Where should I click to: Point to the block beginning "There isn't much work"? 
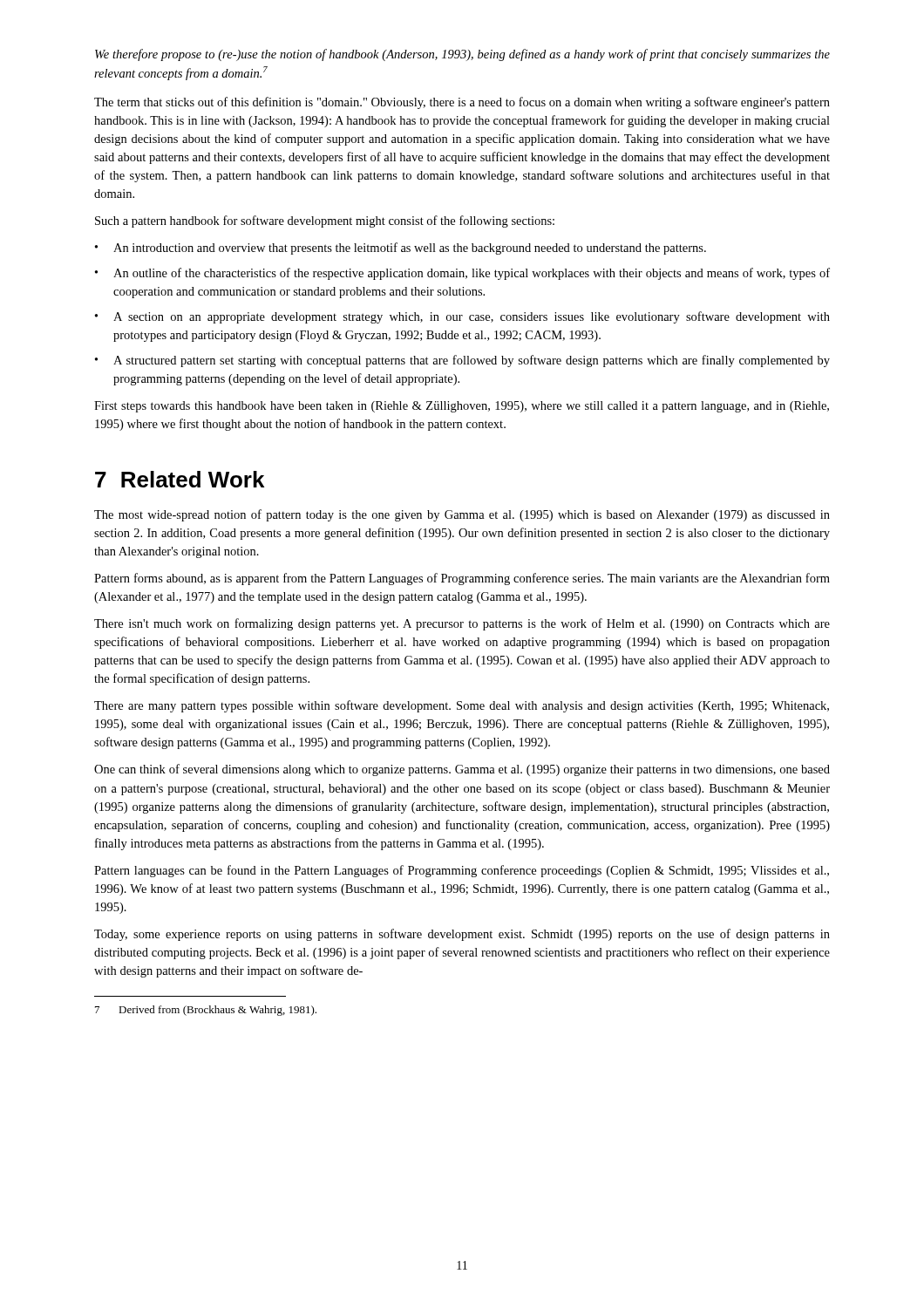pos(462,652)
